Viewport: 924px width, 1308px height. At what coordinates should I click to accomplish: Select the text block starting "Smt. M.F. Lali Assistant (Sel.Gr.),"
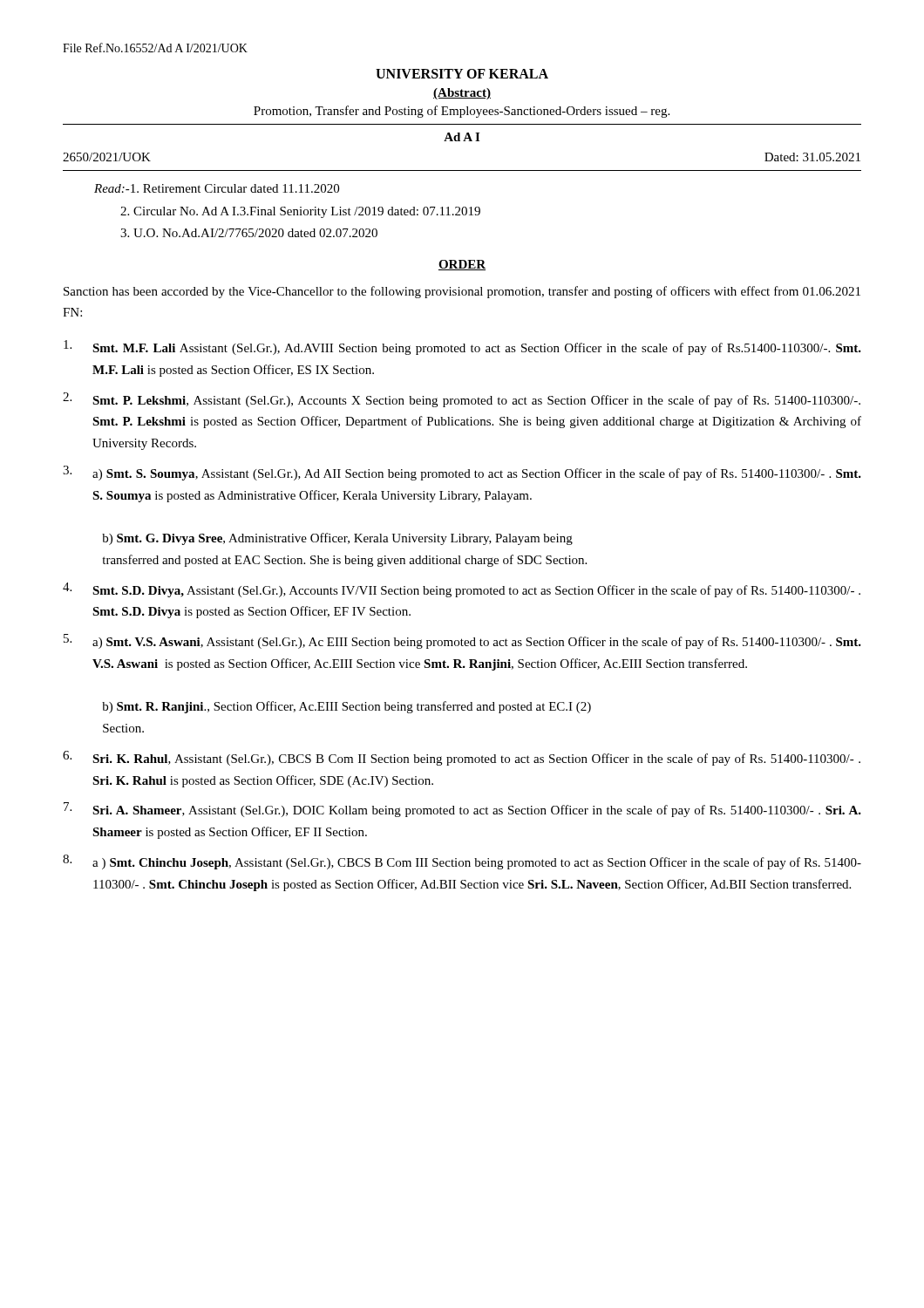[462, 359]
